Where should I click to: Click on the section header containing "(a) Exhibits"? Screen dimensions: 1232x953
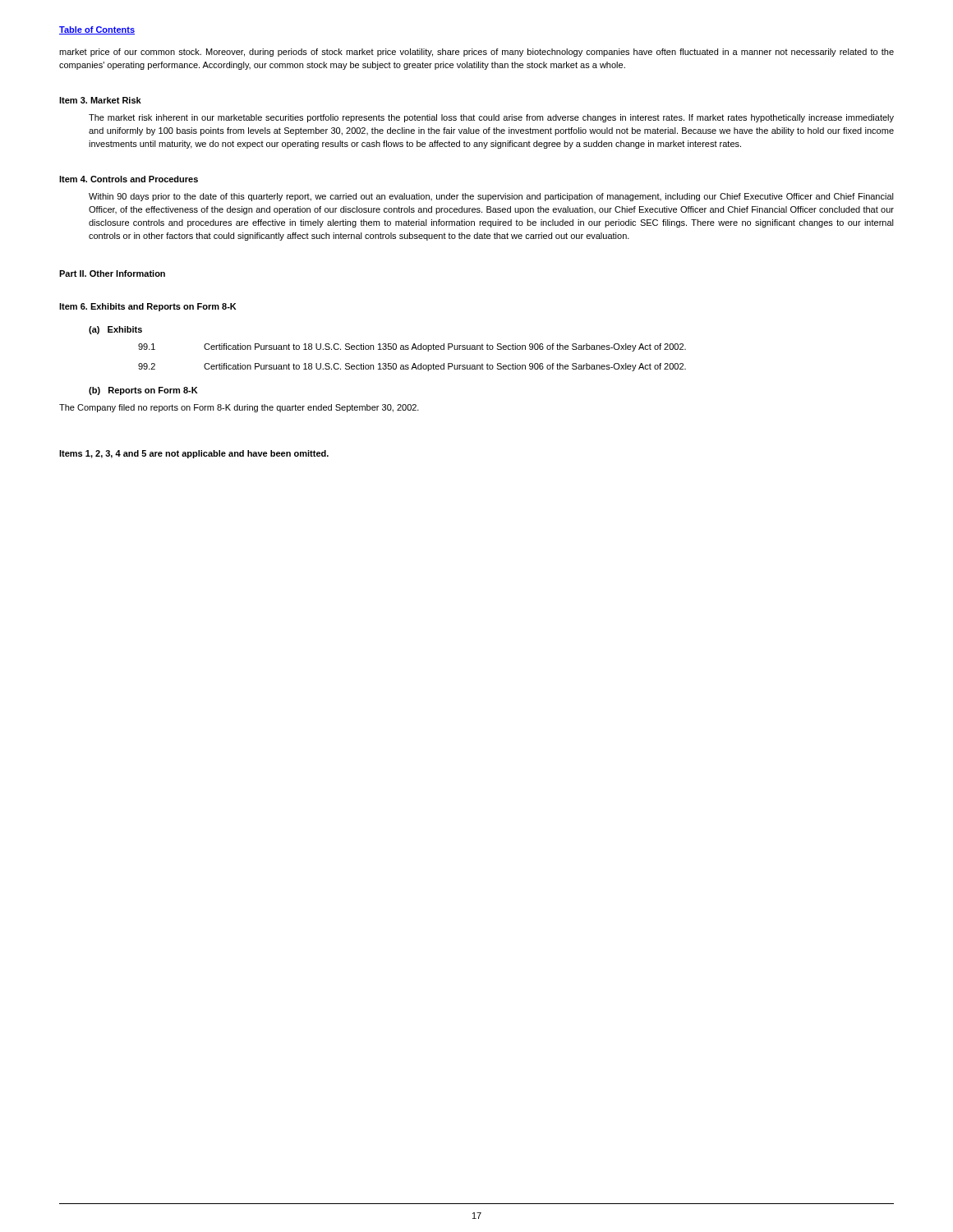(116, 330)
